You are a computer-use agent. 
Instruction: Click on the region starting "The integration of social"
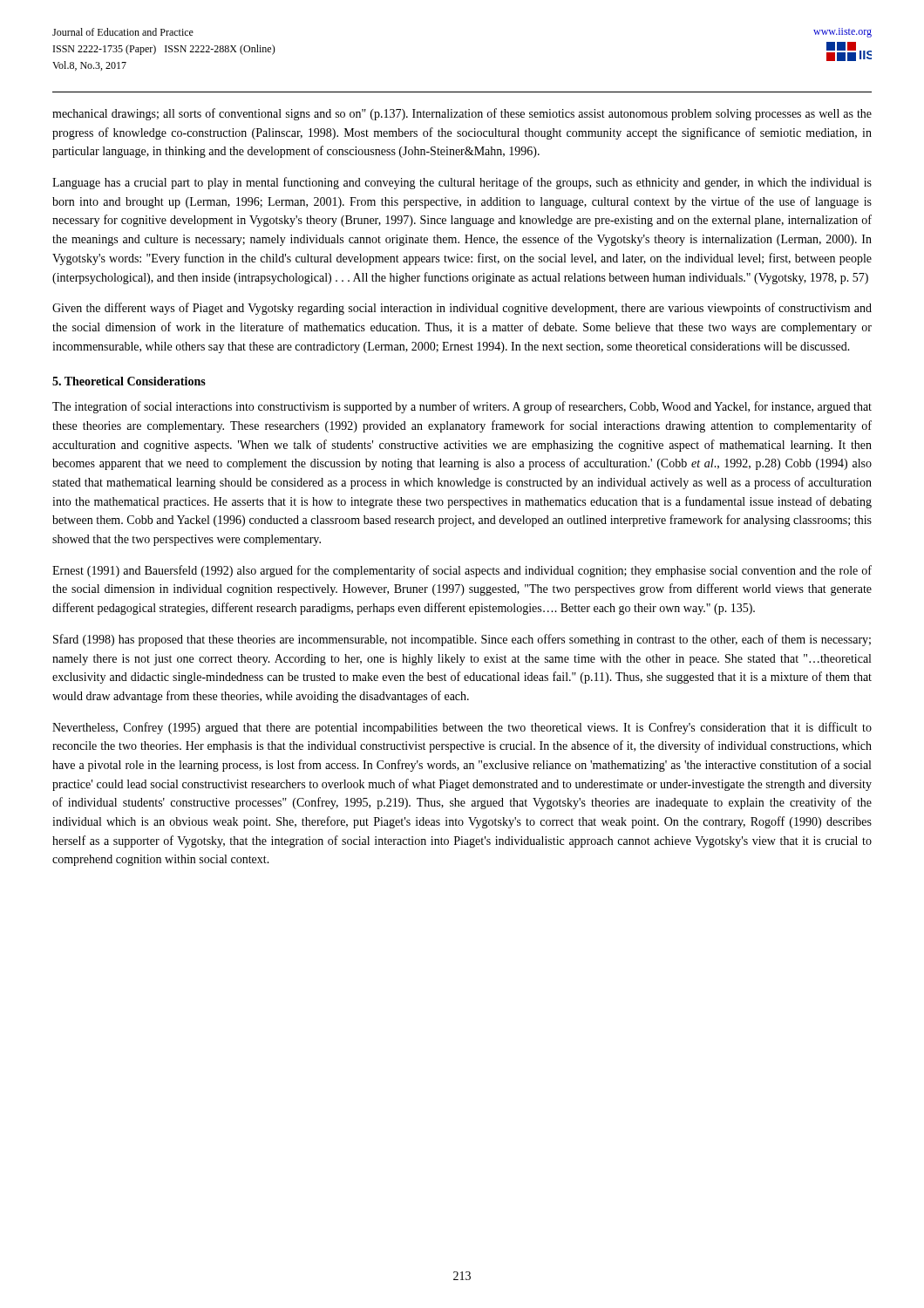pyautogui.click(x=462, y=473)
